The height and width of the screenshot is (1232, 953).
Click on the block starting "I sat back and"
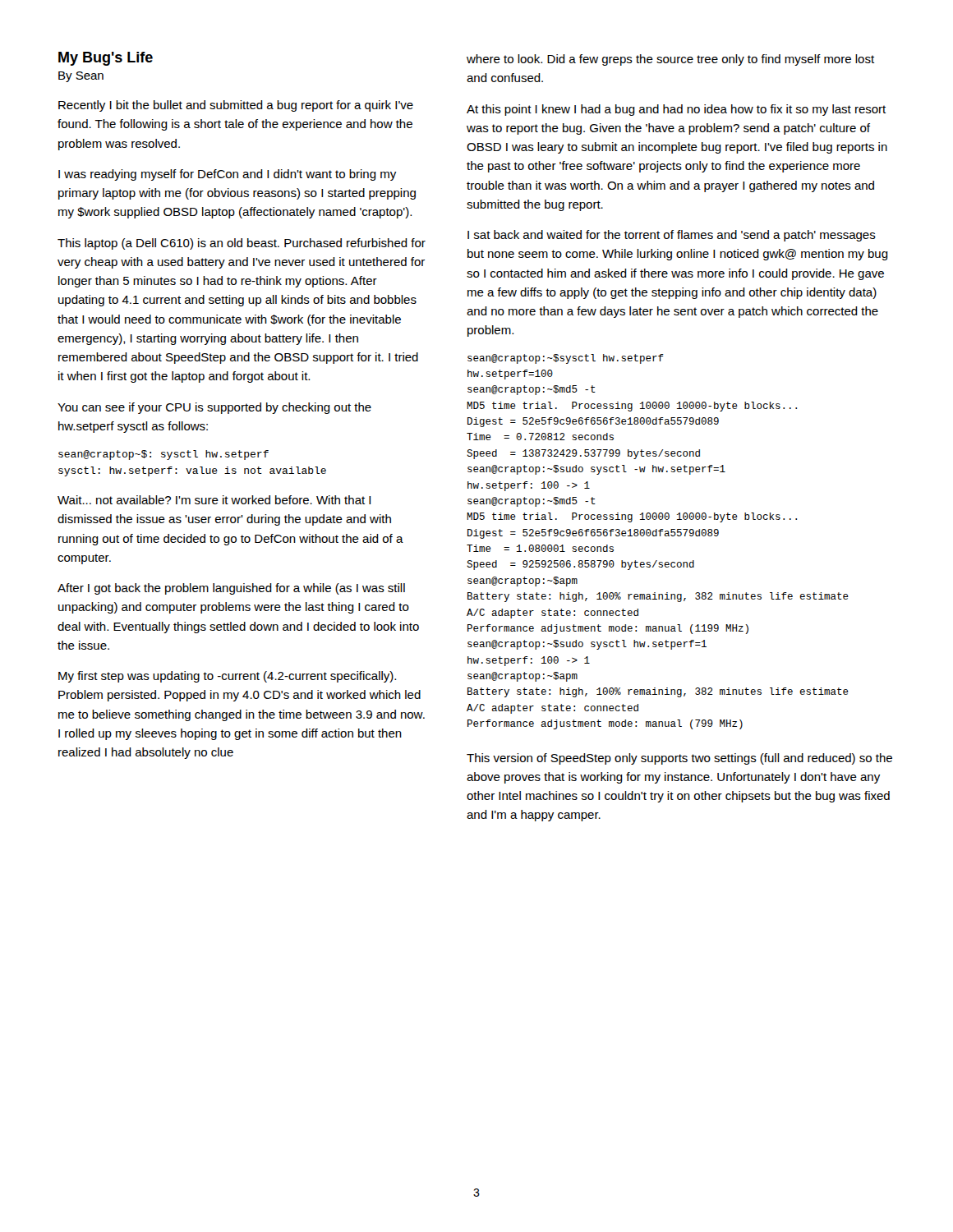(677, 282)
